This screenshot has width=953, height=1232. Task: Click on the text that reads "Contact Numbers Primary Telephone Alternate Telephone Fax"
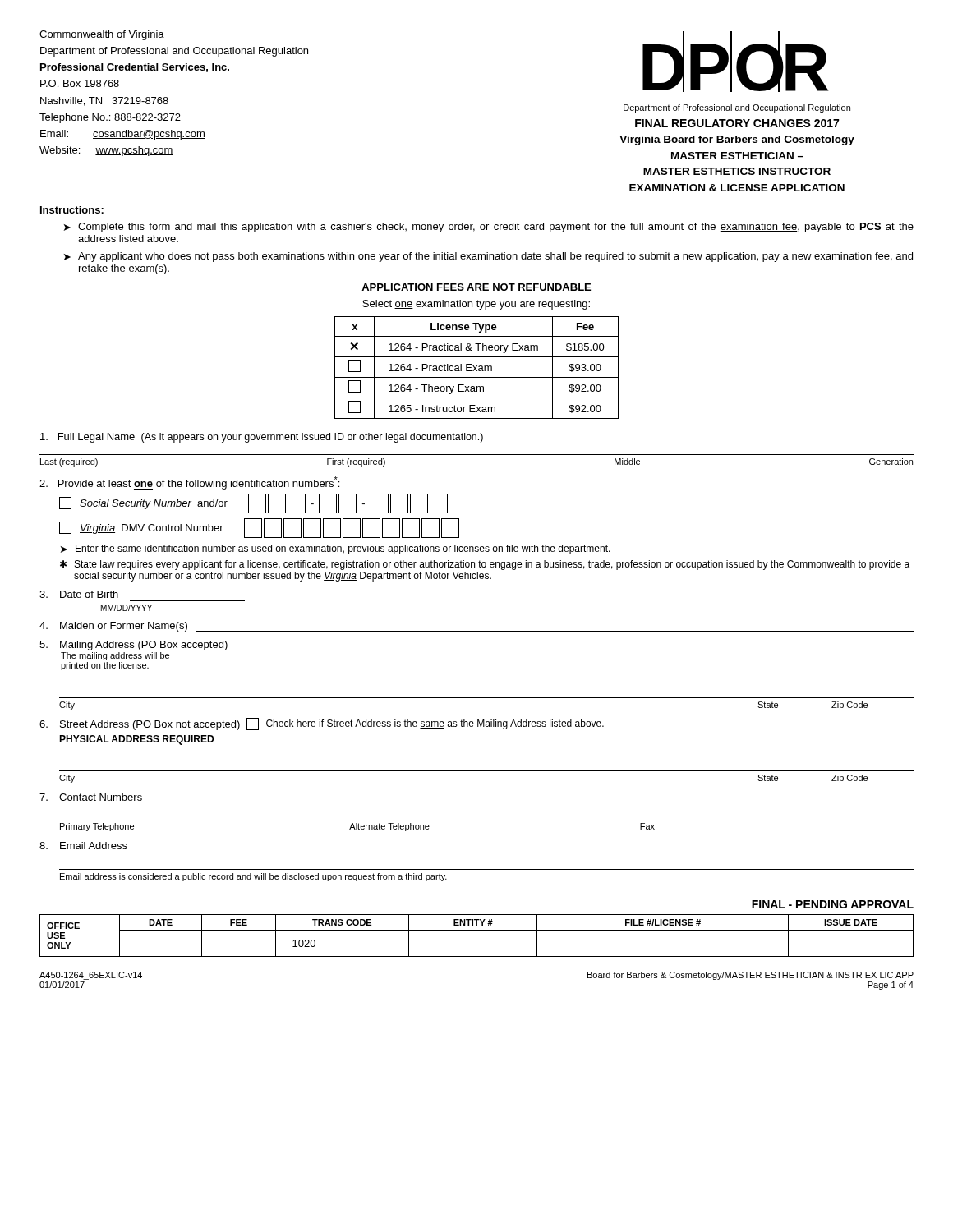476,811
